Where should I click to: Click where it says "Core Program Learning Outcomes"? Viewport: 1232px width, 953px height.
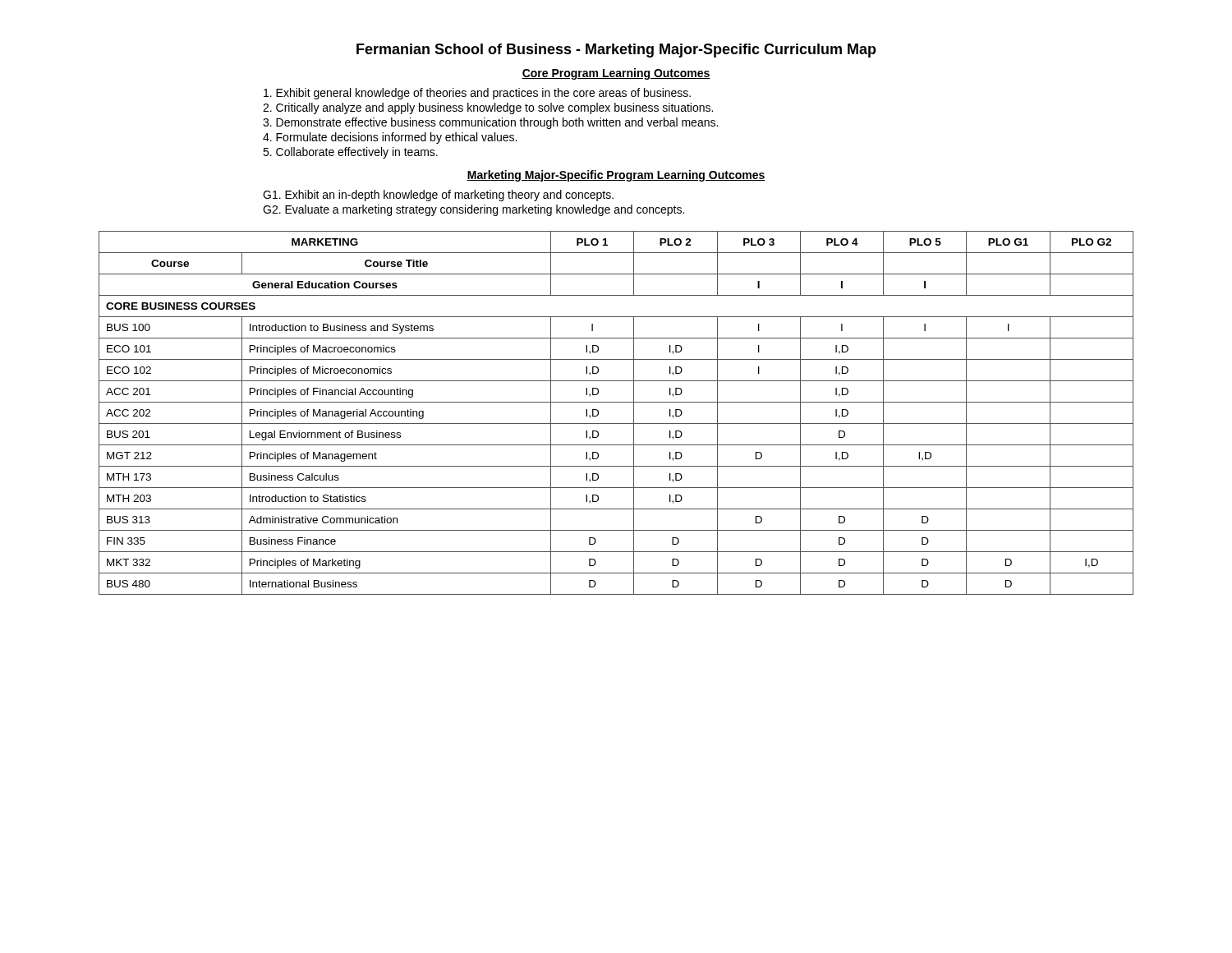[616, 73]
